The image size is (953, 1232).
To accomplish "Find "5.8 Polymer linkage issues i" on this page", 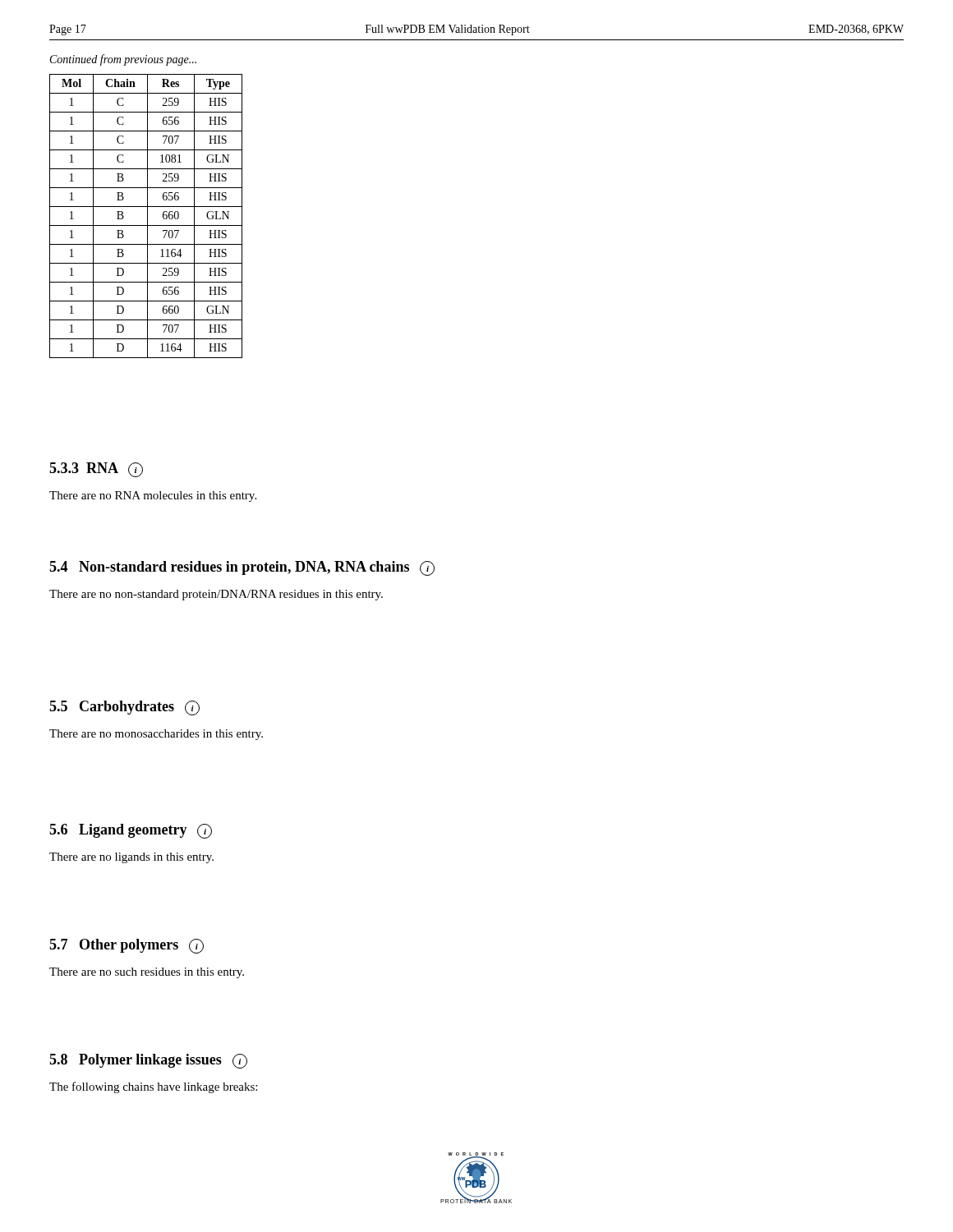I will click(x=148, y=1060).
